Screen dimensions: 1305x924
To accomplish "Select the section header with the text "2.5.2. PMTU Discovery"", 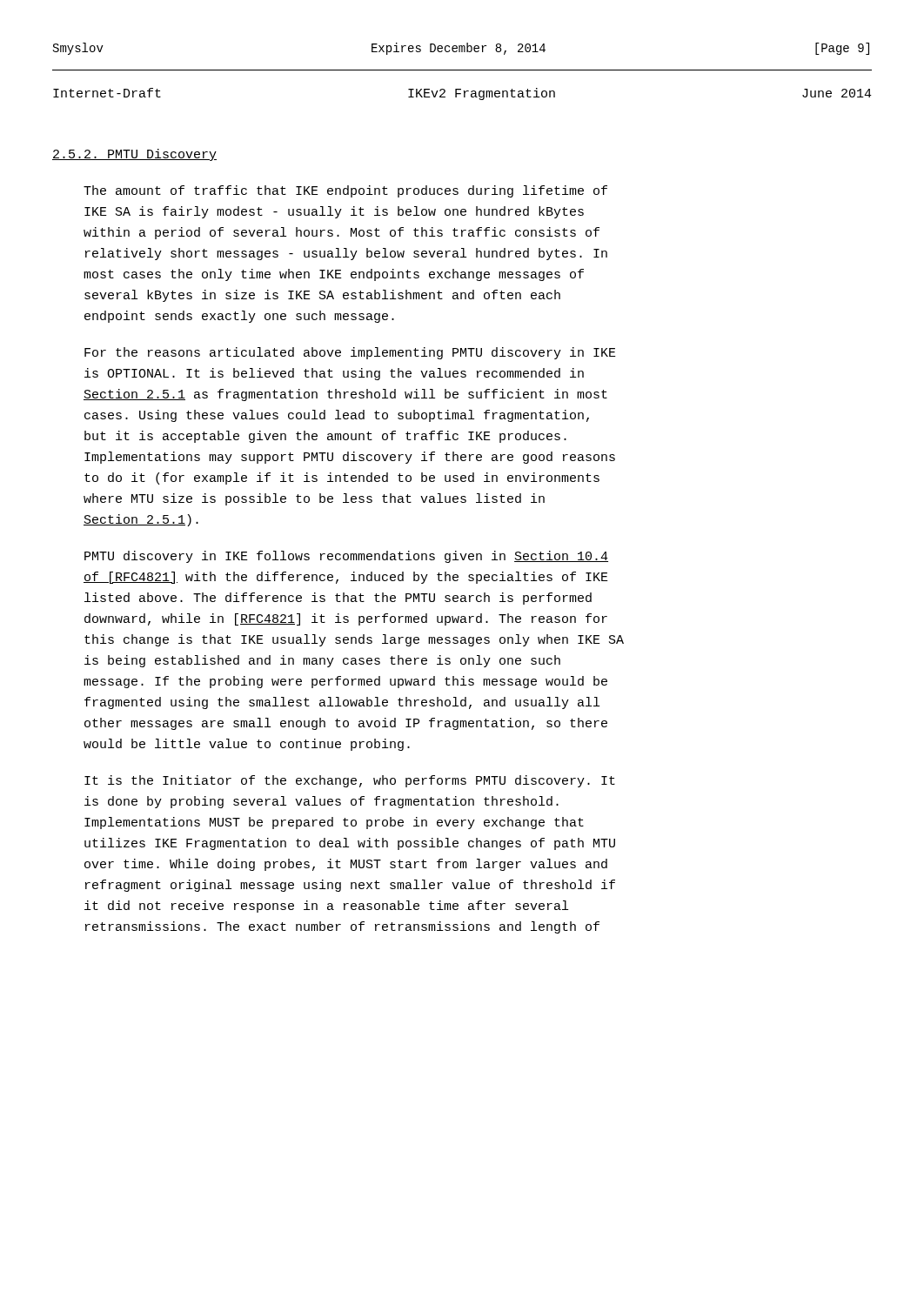I will click(x=134, y=155).
